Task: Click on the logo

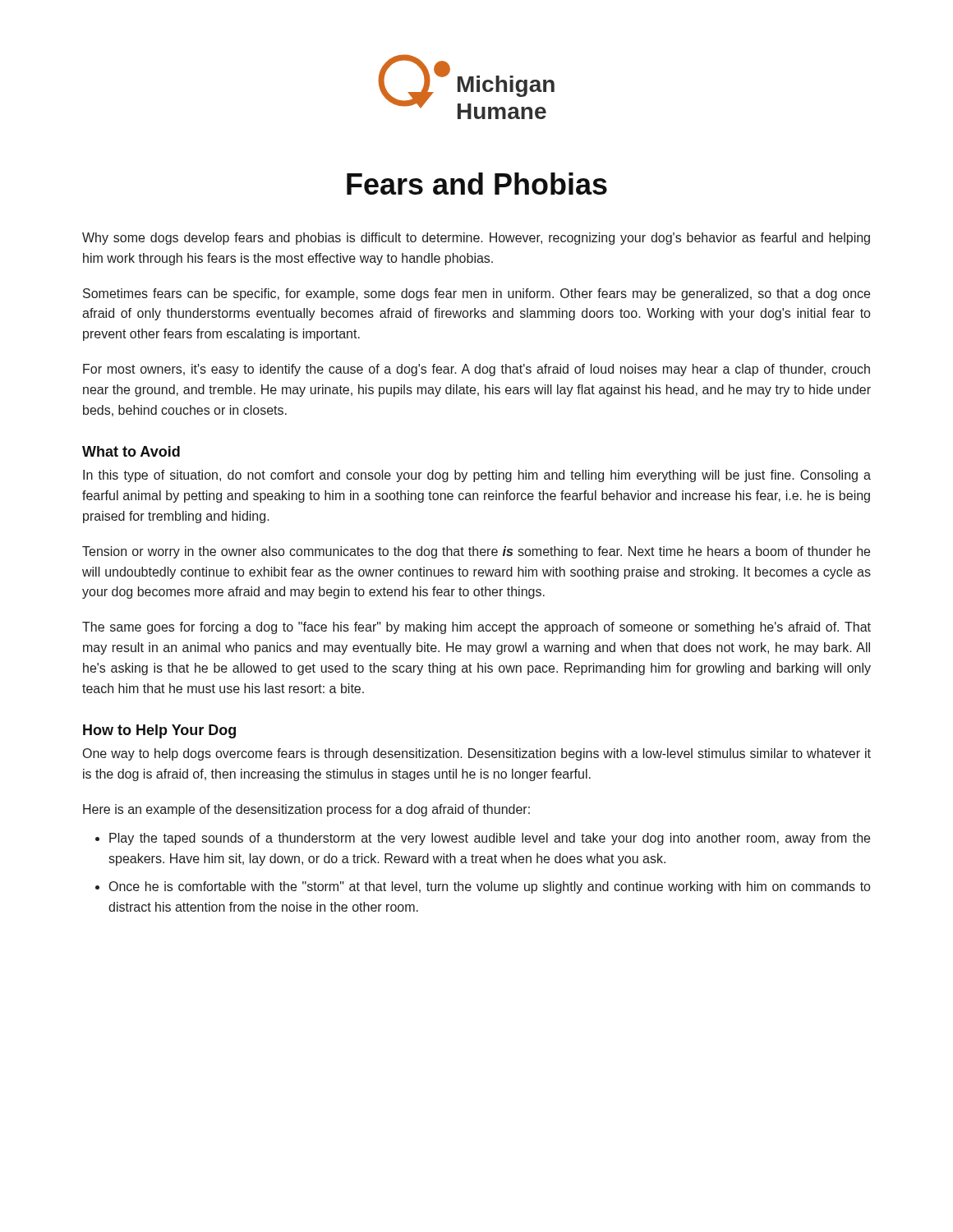Action: pos(476,96)
